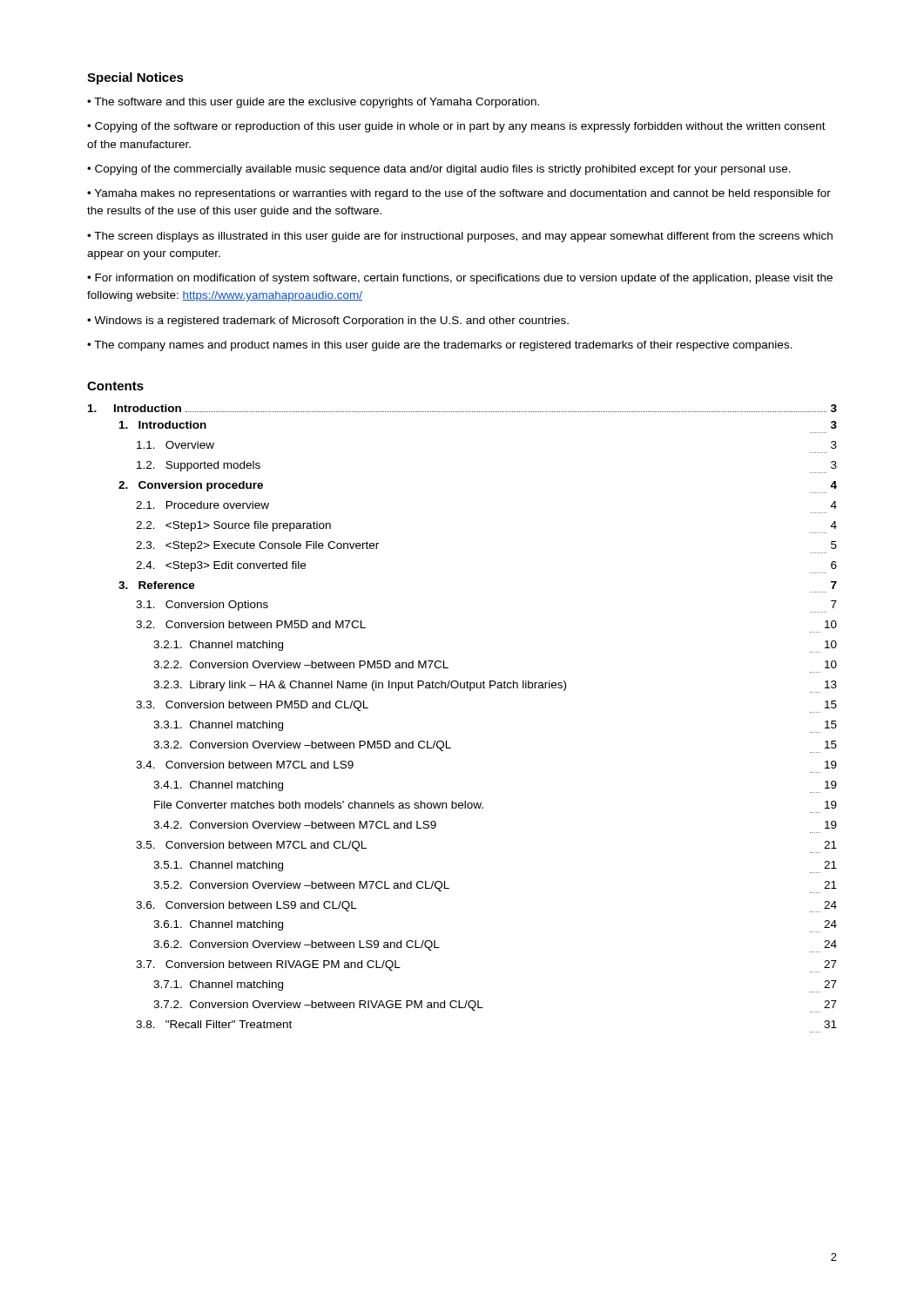Screen dimensions: 1307x924
Task: Find "3.1. Conversion Options 7" on this page
Action: click(201, 606)
